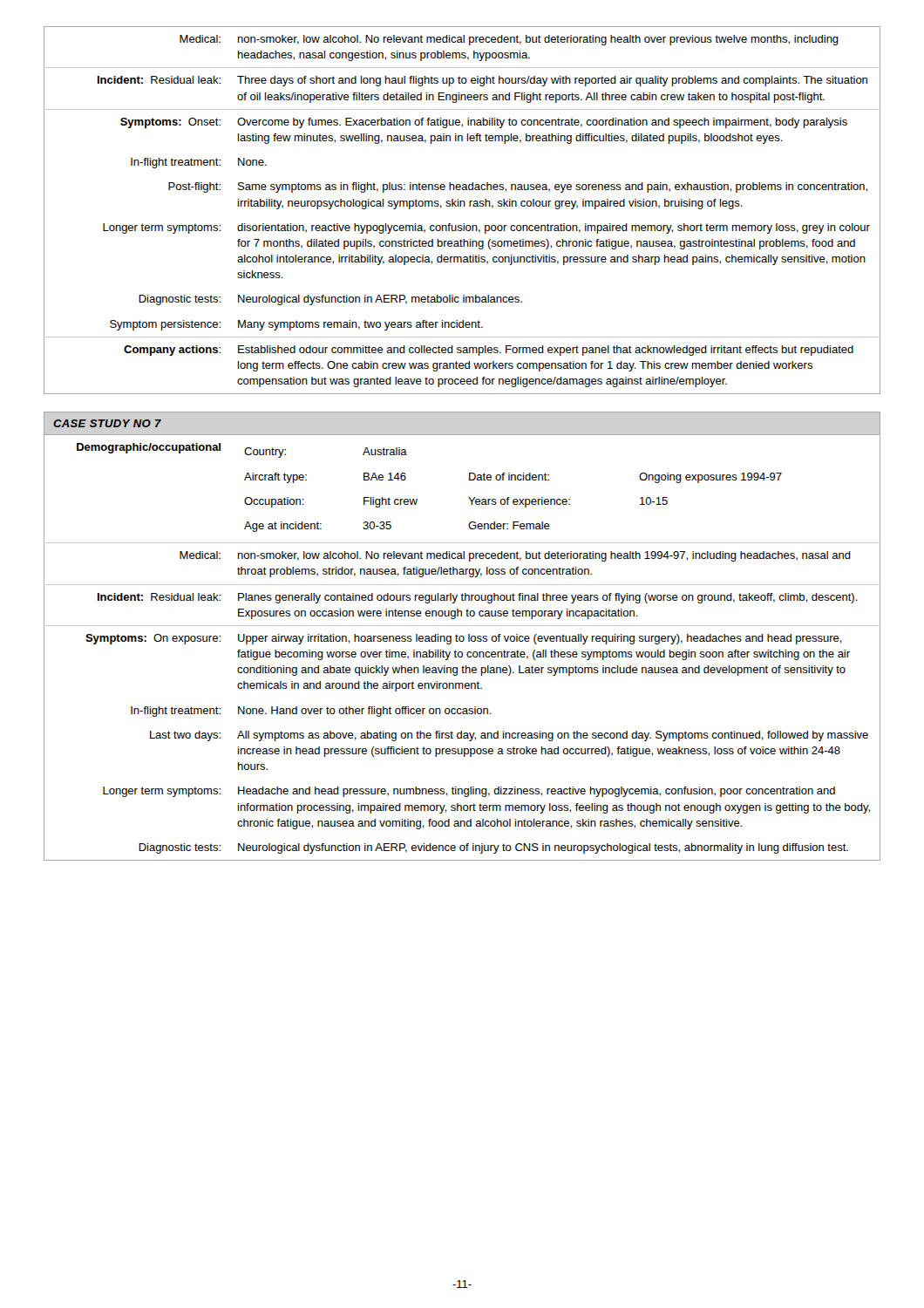Image resolution: width=924 pixels, height=1308 pixels.
Task: Click on the table containing "Age at incident:"
Action: [x=462, y=648]
